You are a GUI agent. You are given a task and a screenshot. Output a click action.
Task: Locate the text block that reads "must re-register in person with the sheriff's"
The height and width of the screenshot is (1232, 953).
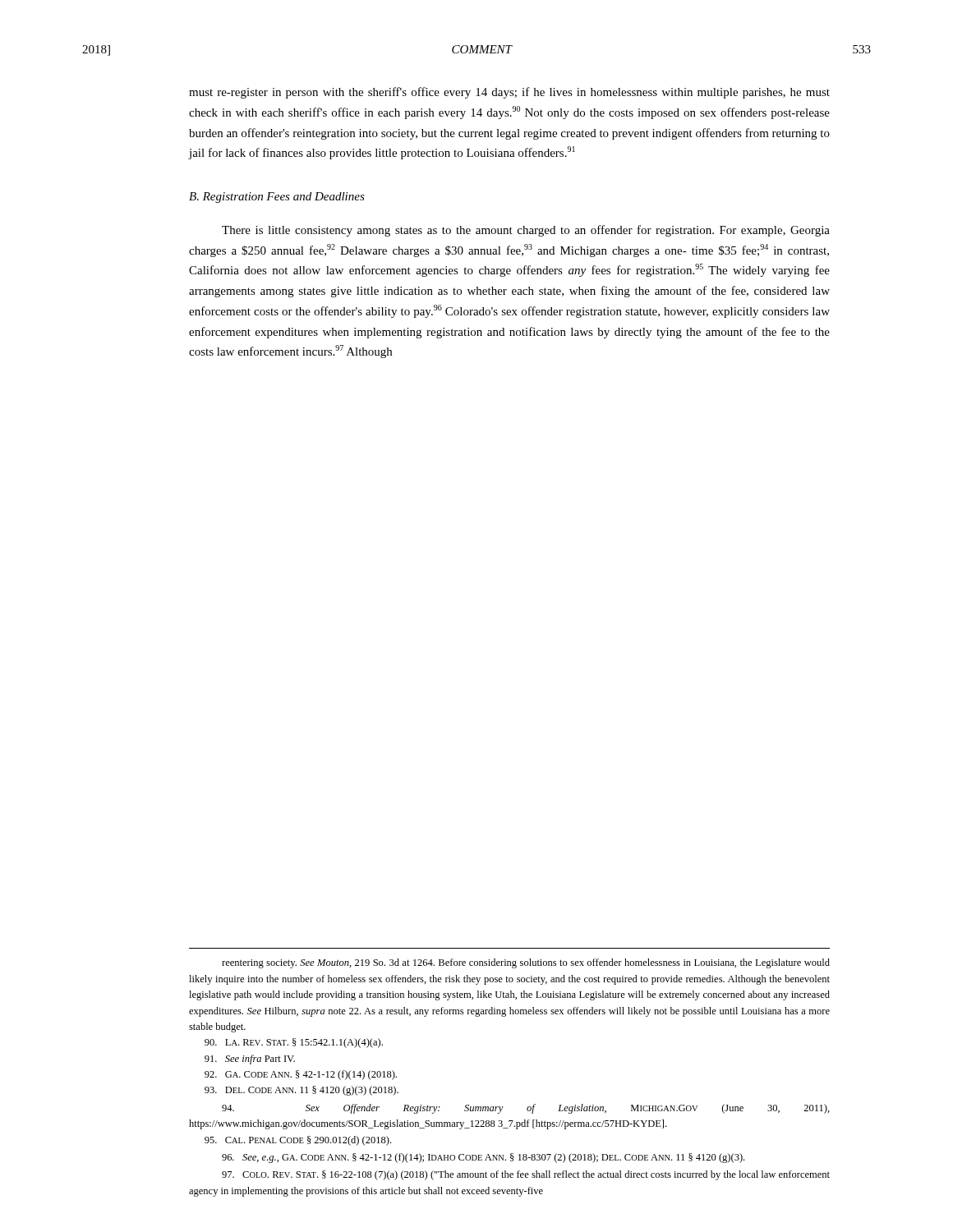509,123
